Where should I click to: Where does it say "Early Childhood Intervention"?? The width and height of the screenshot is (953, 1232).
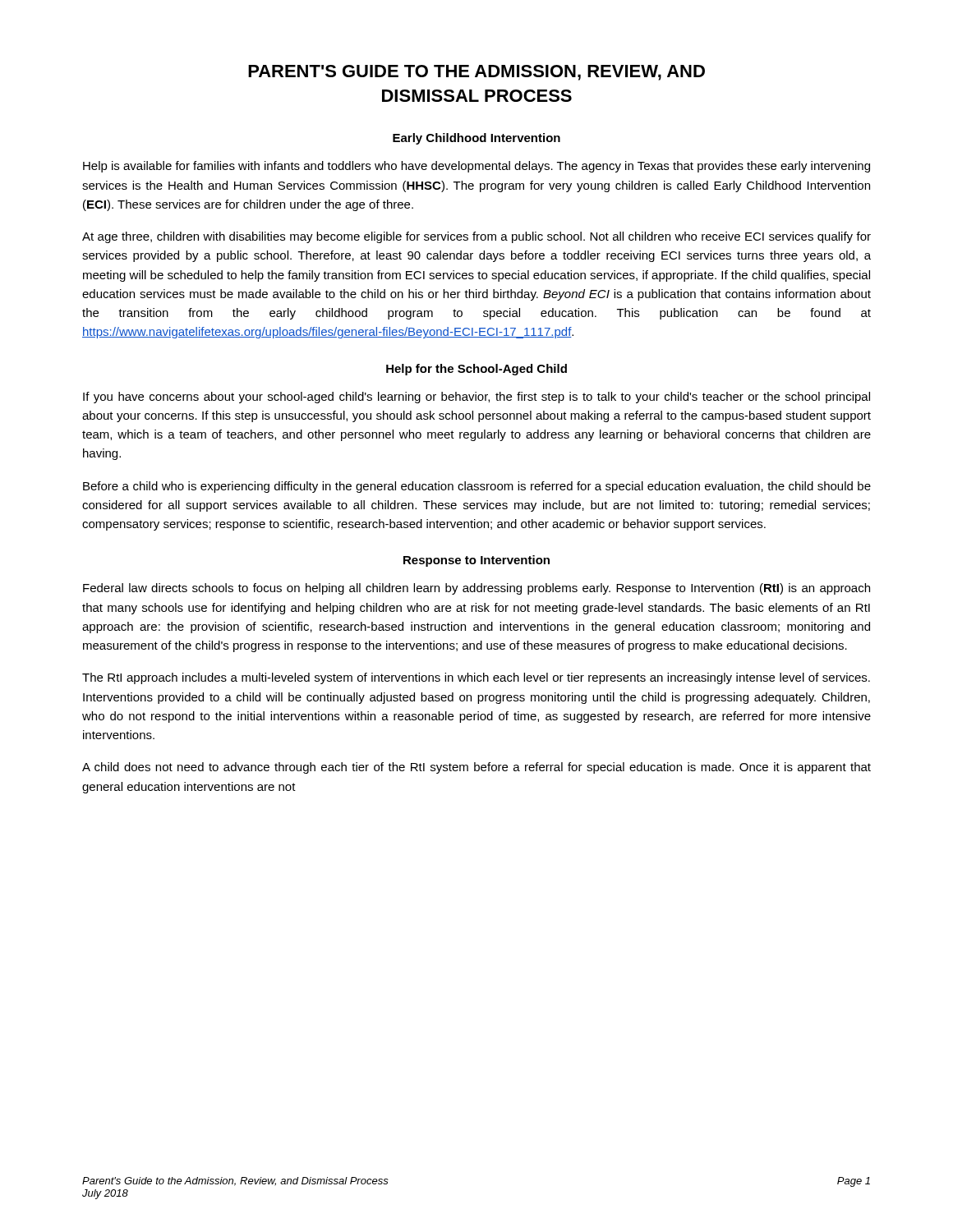[x=476, y=138]
